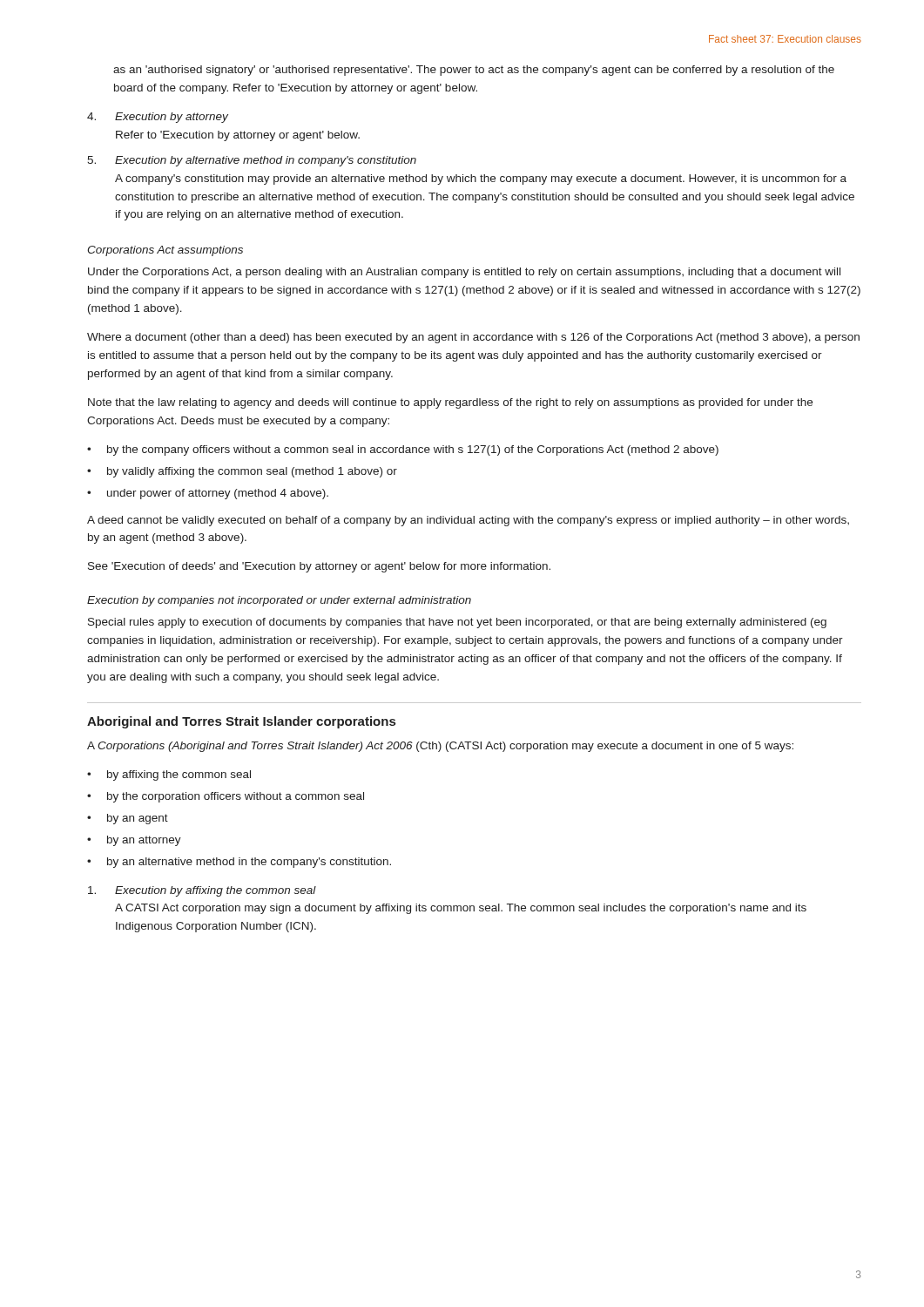Viewport: 924px width, 1307px height.
Task: Click on the list item that reads "• by an alternative method in the"
Action: pos(240,862)
